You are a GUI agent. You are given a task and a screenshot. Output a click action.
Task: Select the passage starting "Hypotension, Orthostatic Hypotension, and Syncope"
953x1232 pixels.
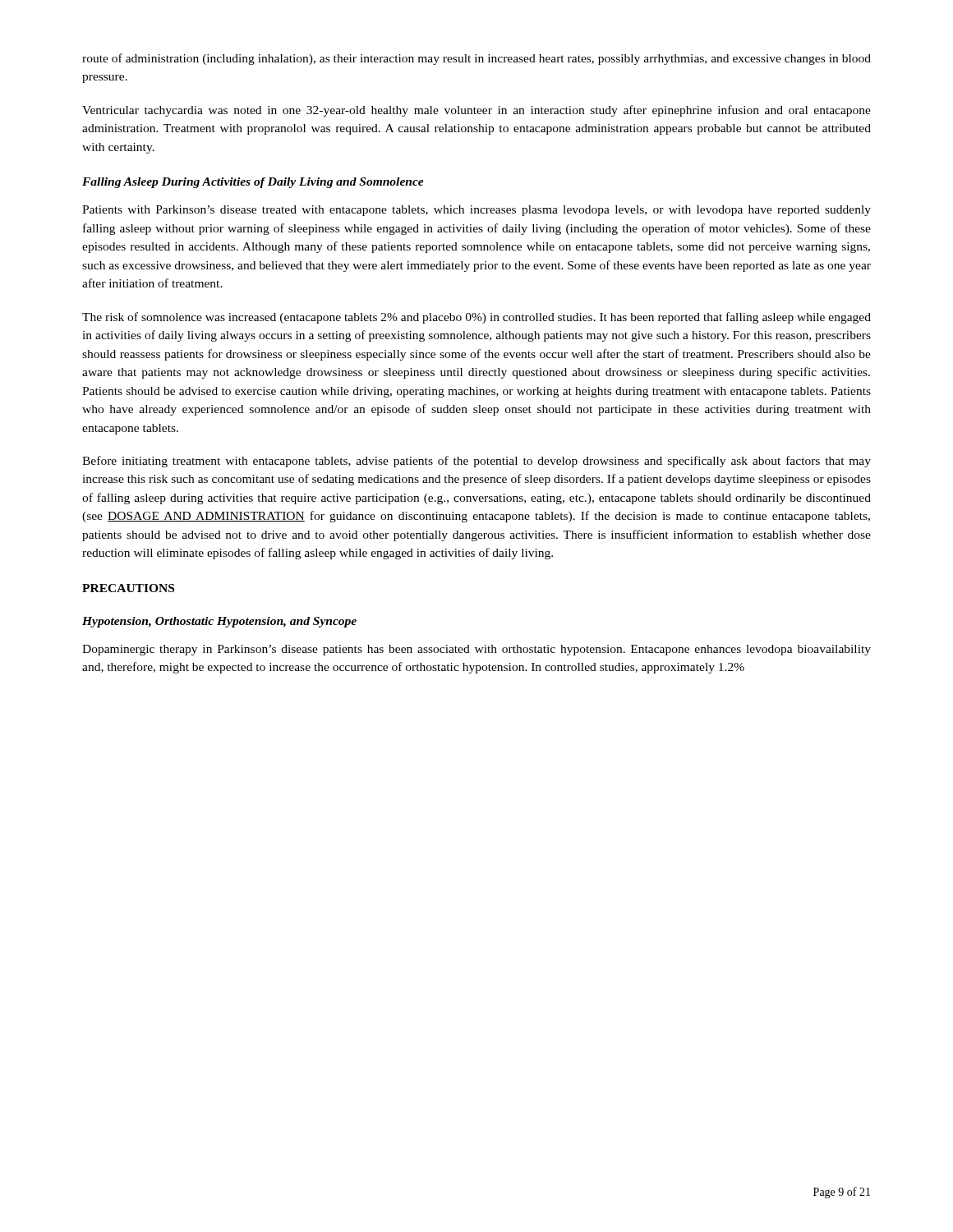[219, 620]
